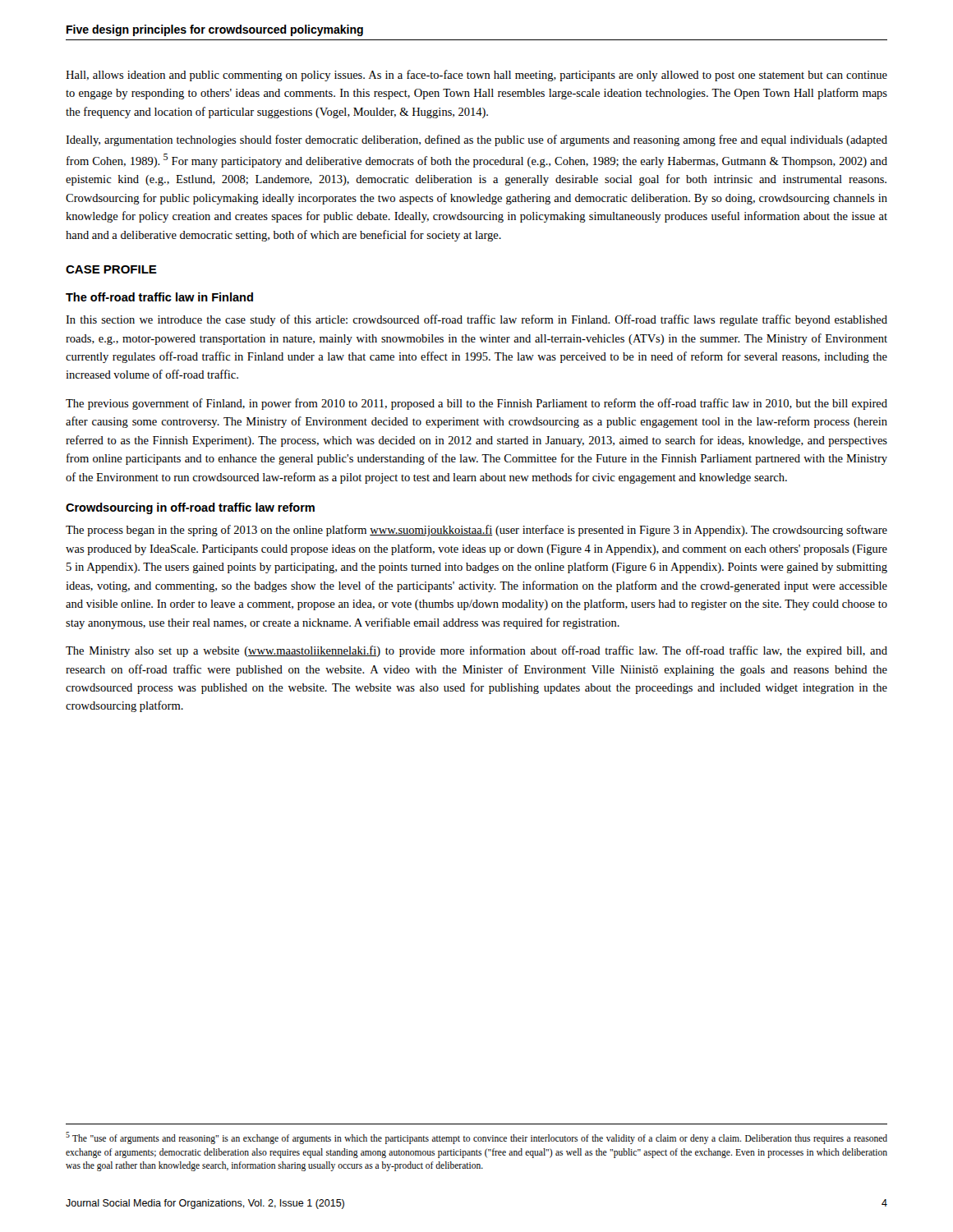The image size is (953, 1232).
Task: Find the block on this page that starts "In this section we introduce the case"
Action: tap(476, 347)
